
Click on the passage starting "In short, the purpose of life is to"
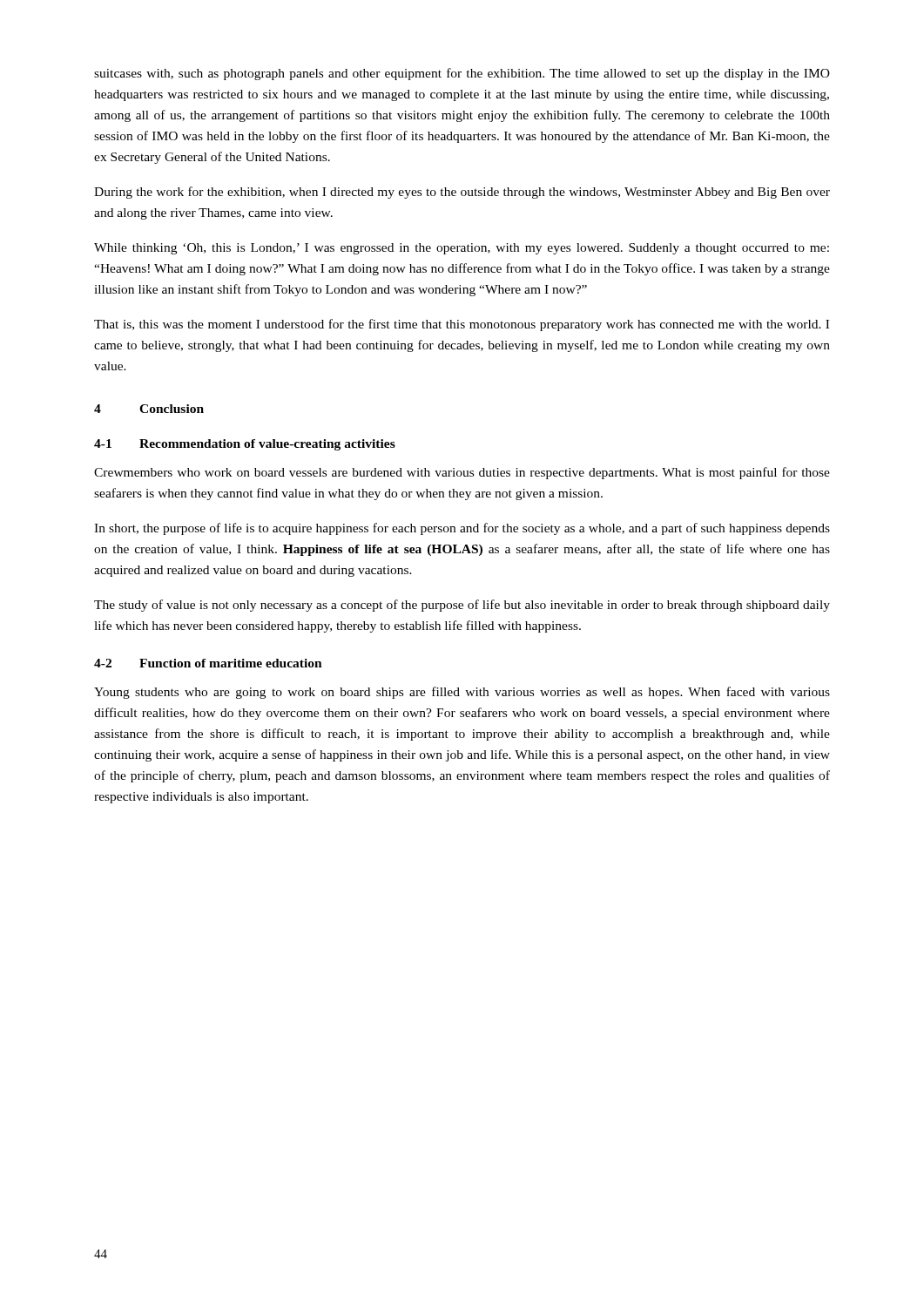coord(462,549)
